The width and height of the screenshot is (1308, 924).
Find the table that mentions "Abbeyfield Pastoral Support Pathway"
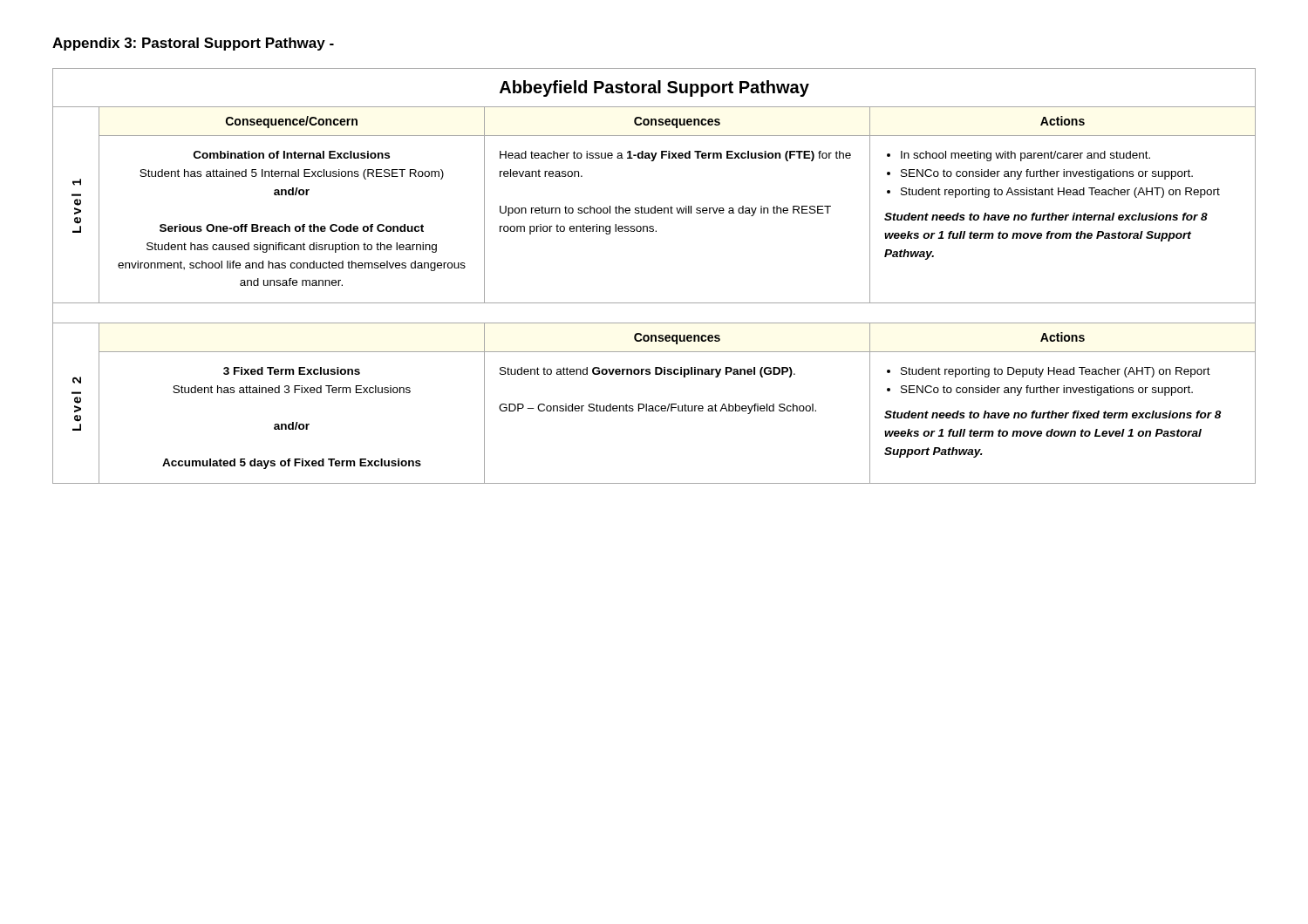654,276
